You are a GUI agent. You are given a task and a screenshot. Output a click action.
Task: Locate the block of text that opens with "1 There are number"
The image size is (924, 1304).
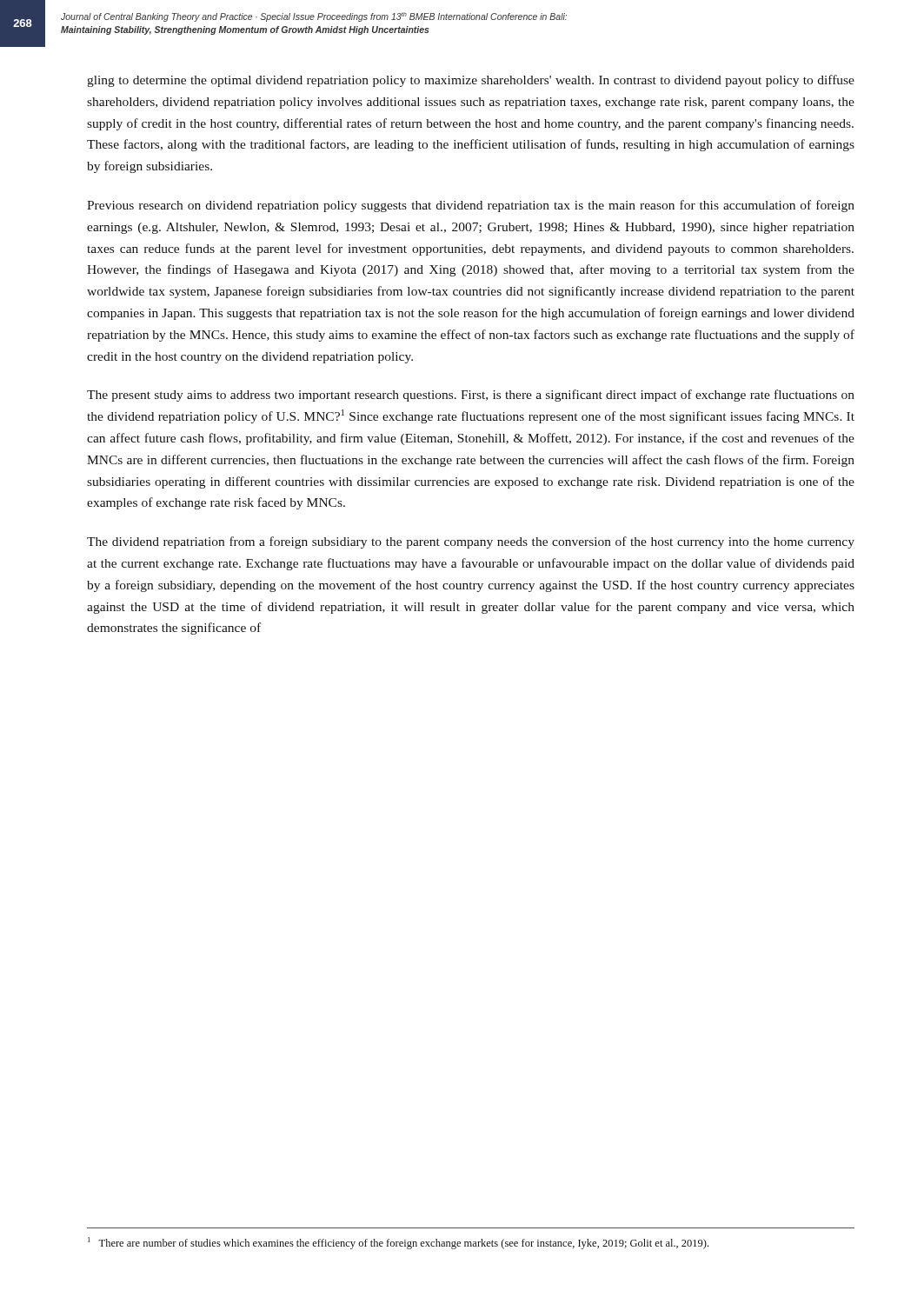pyautogui.click(x=471, y=1244)
